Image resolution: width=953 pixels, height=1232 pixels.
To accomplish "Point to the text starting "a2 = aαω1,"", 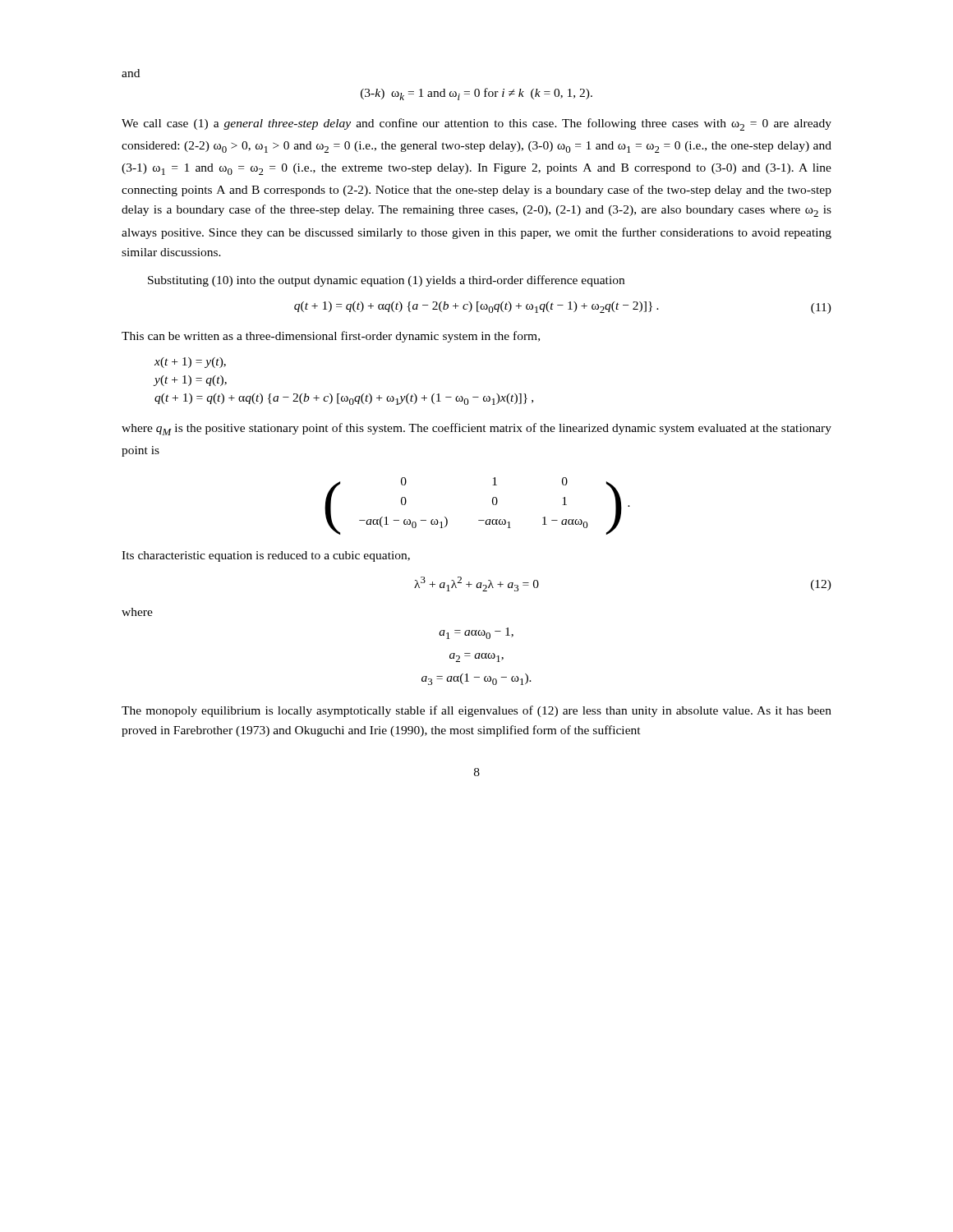I will [x=476, y=656].
